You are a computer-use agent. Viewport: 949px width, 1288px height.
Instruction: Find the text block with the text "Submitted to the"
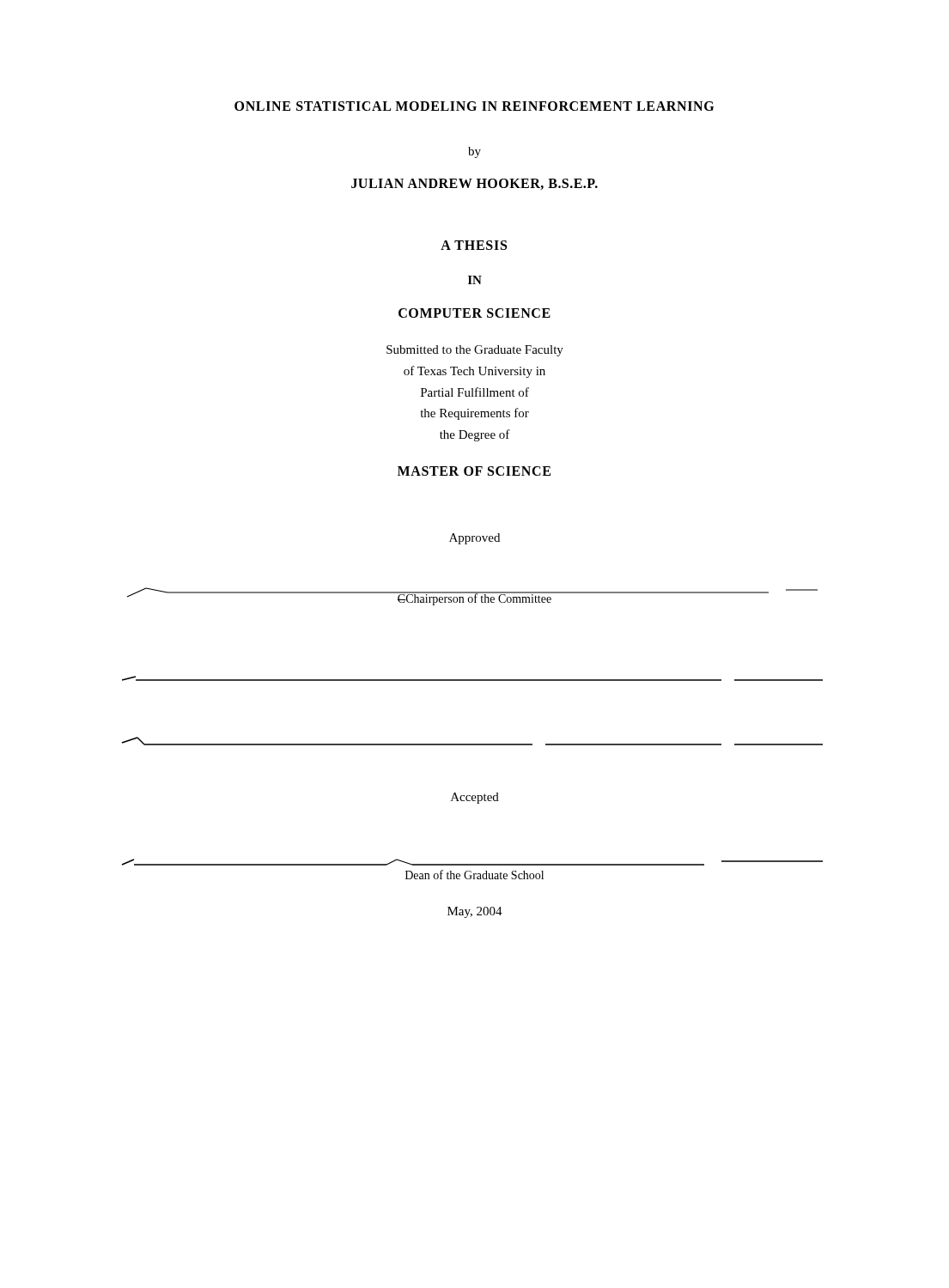pos(474,392)
